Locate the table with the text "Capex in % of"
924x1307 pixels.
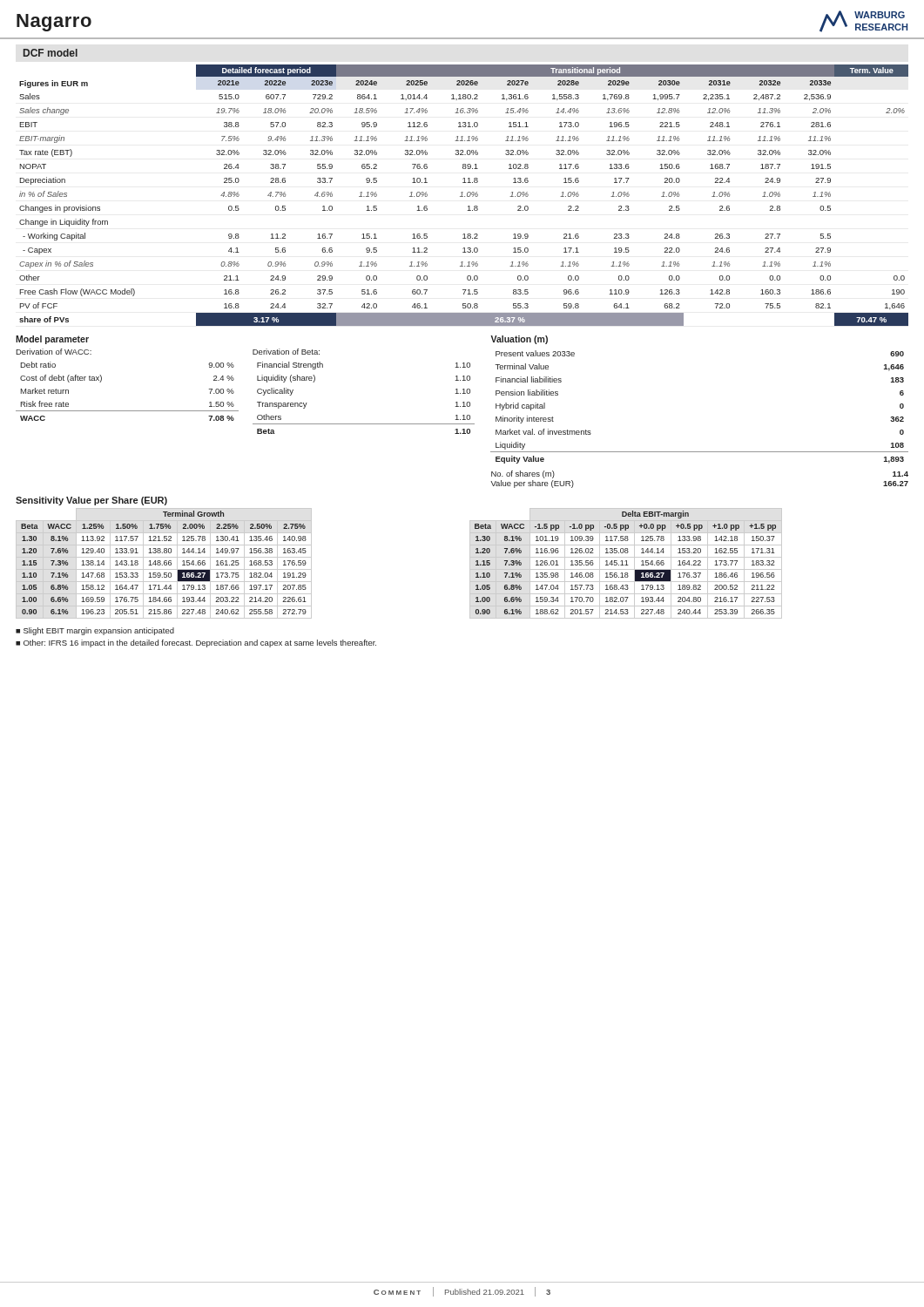(462, 195)
